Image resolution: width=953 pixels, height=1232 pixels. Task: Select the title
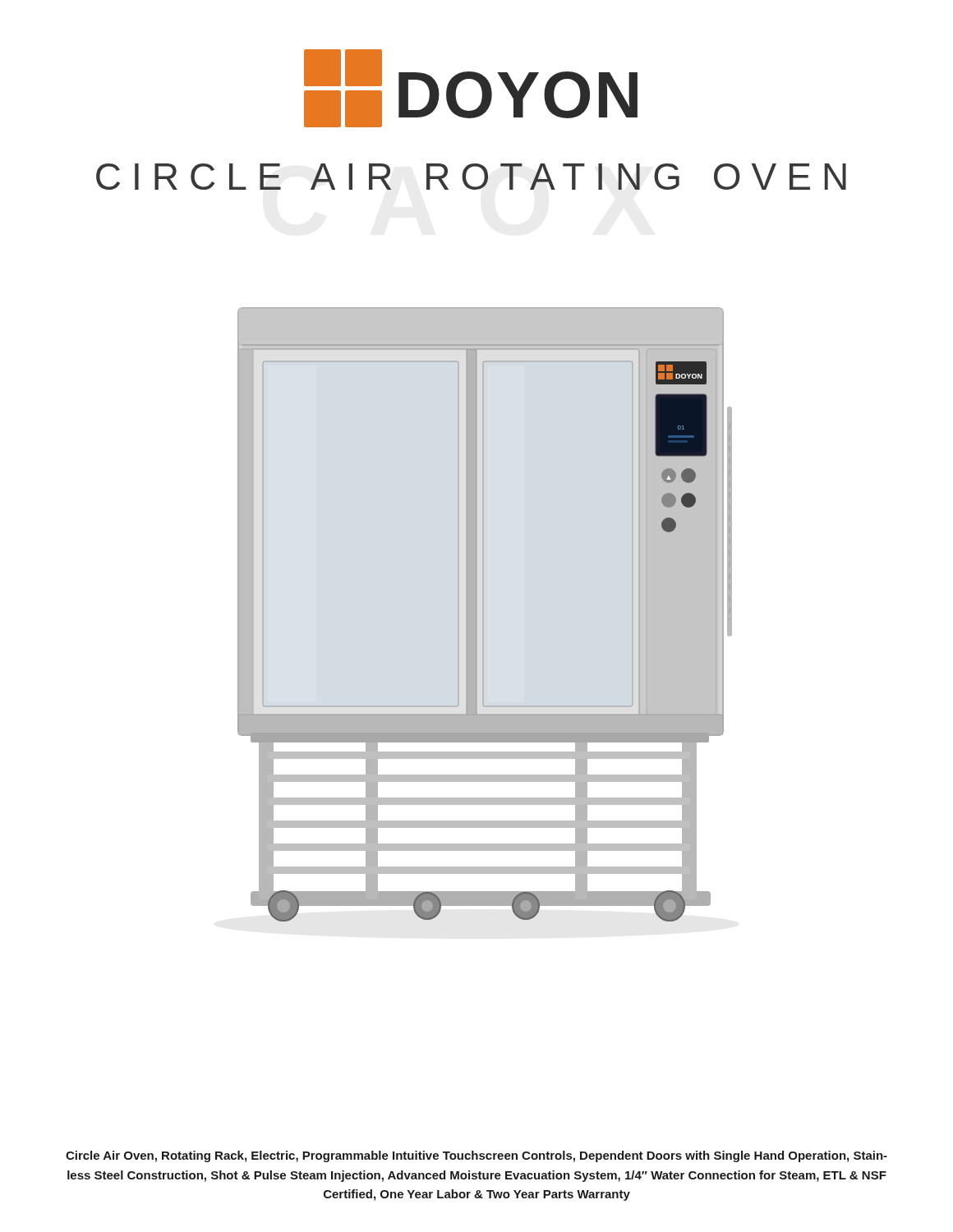click(476, 177)
